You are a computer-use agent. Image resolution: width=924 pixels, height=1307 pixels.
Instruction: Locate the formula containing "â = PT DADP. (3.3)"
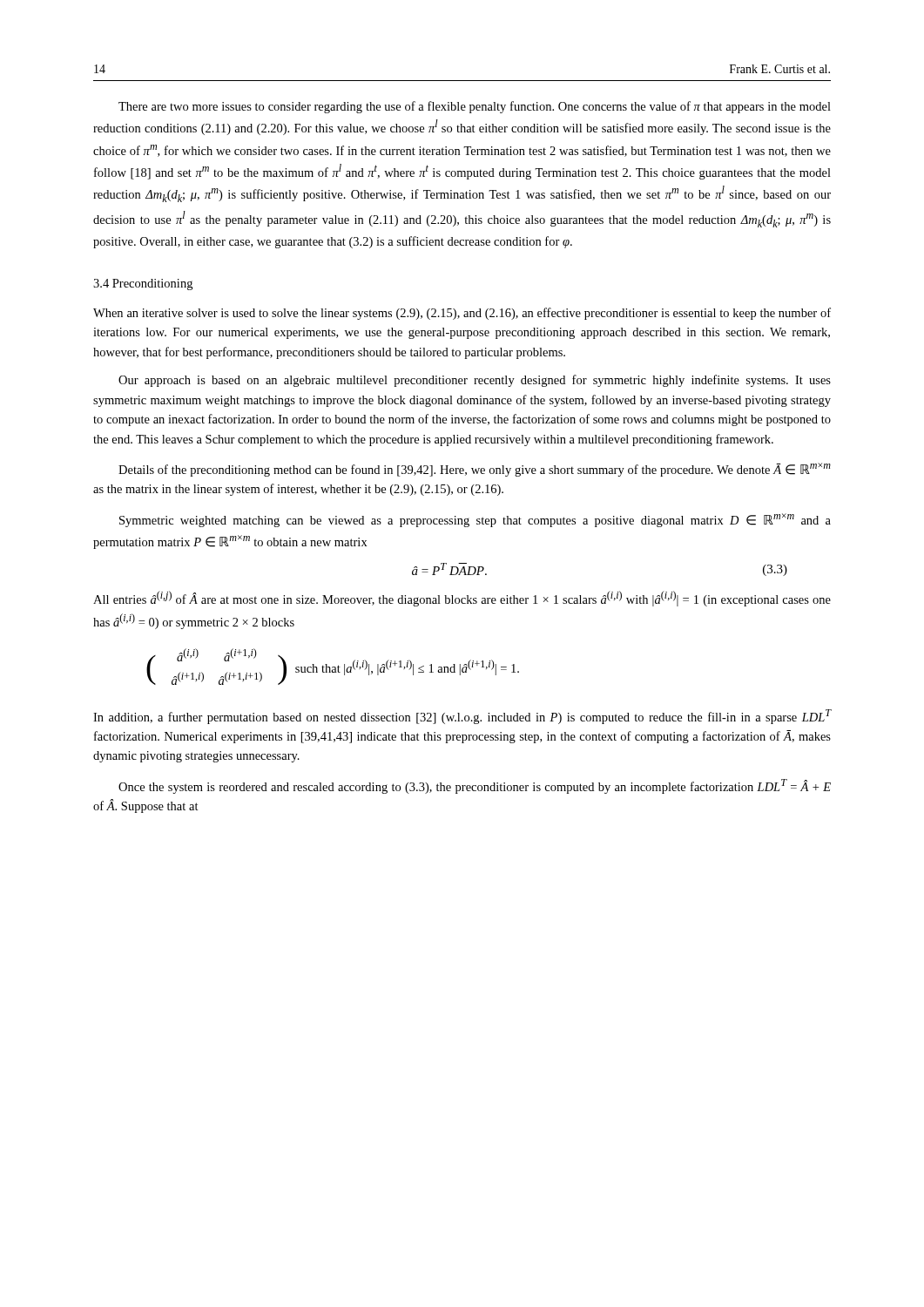(462, 570)
